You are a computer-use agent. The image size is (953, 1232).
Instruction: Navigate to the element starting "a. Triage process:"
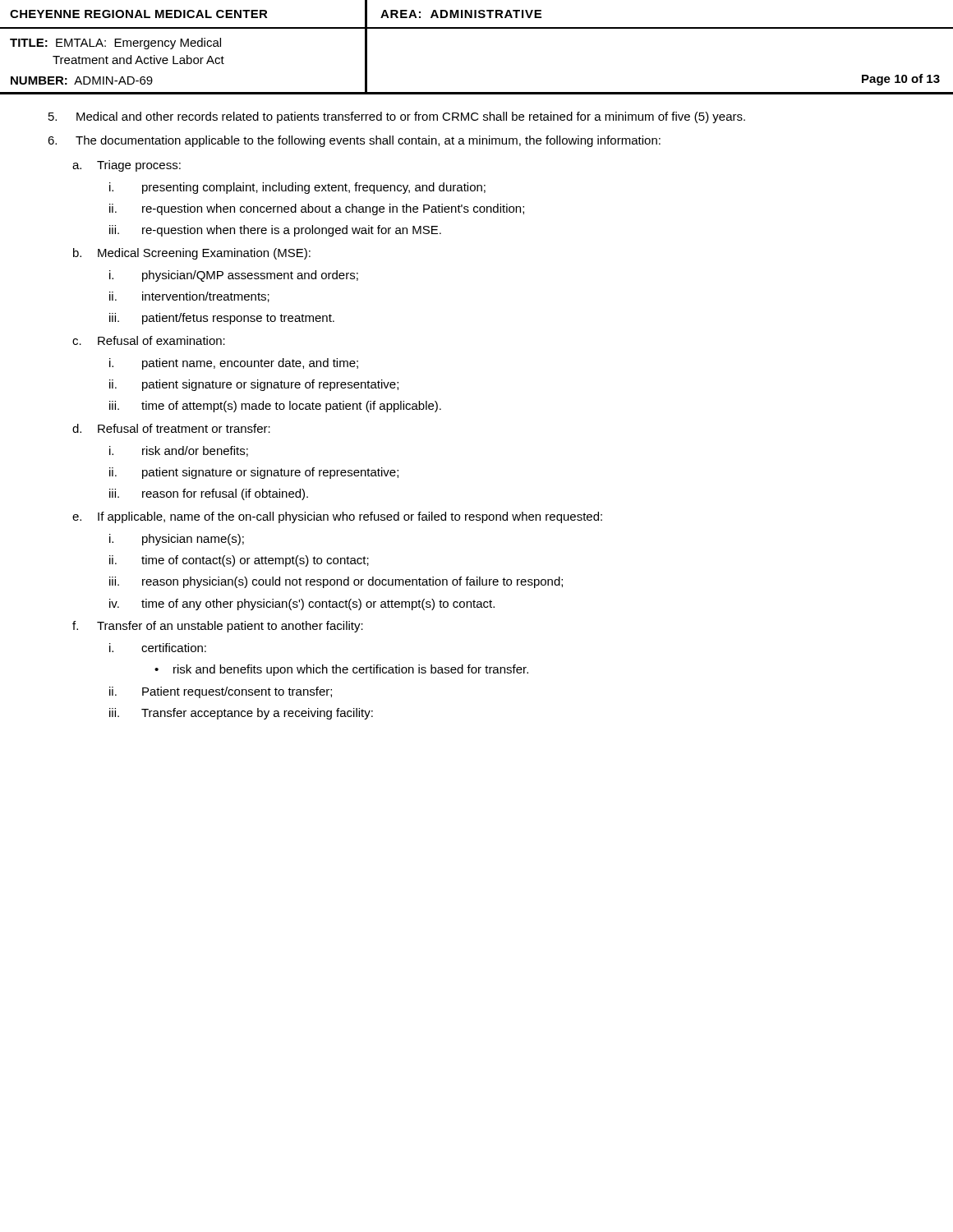tap(127, 166)
